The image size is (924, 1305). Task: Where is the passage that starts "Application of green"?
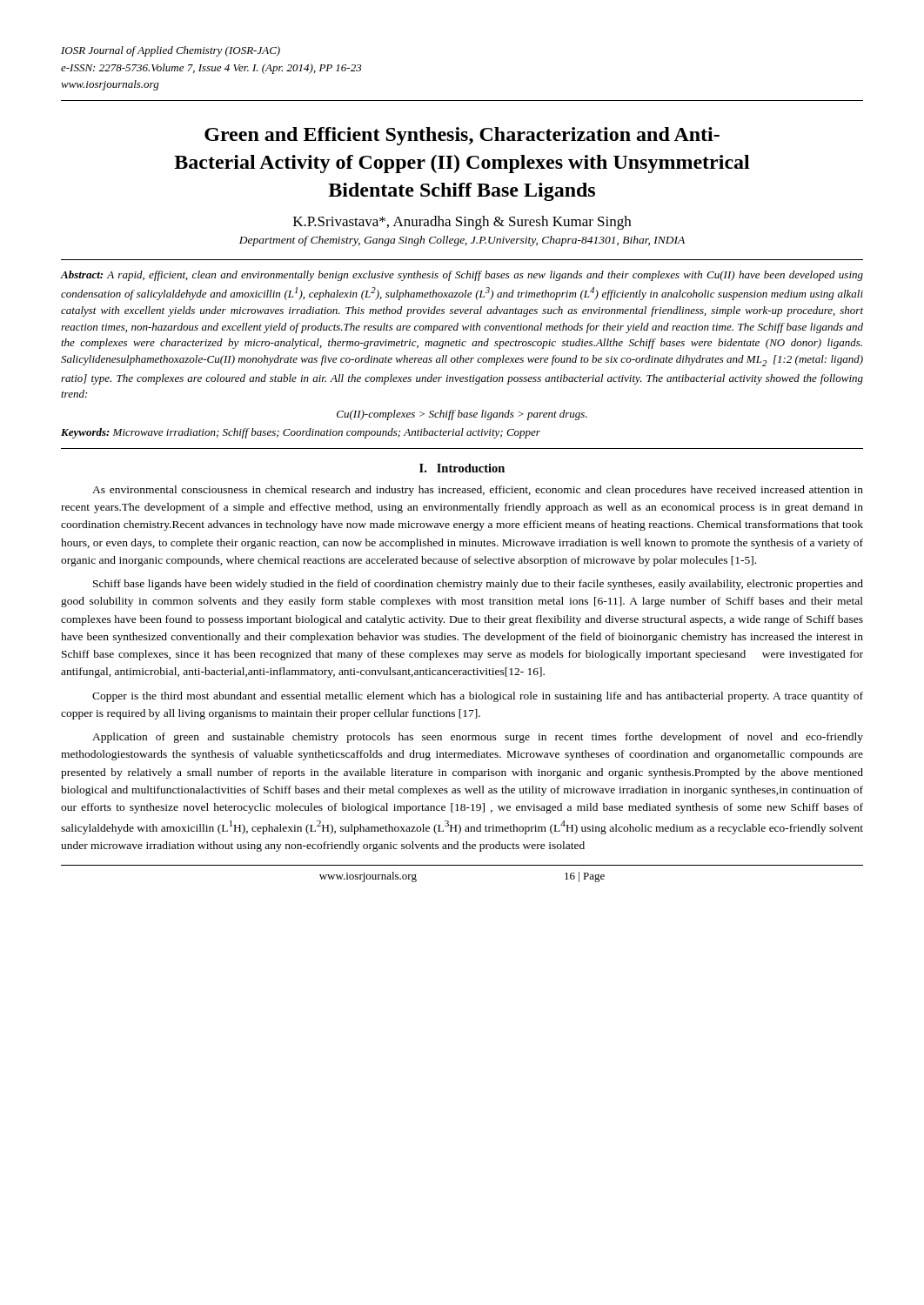click(x=462, y=791)
